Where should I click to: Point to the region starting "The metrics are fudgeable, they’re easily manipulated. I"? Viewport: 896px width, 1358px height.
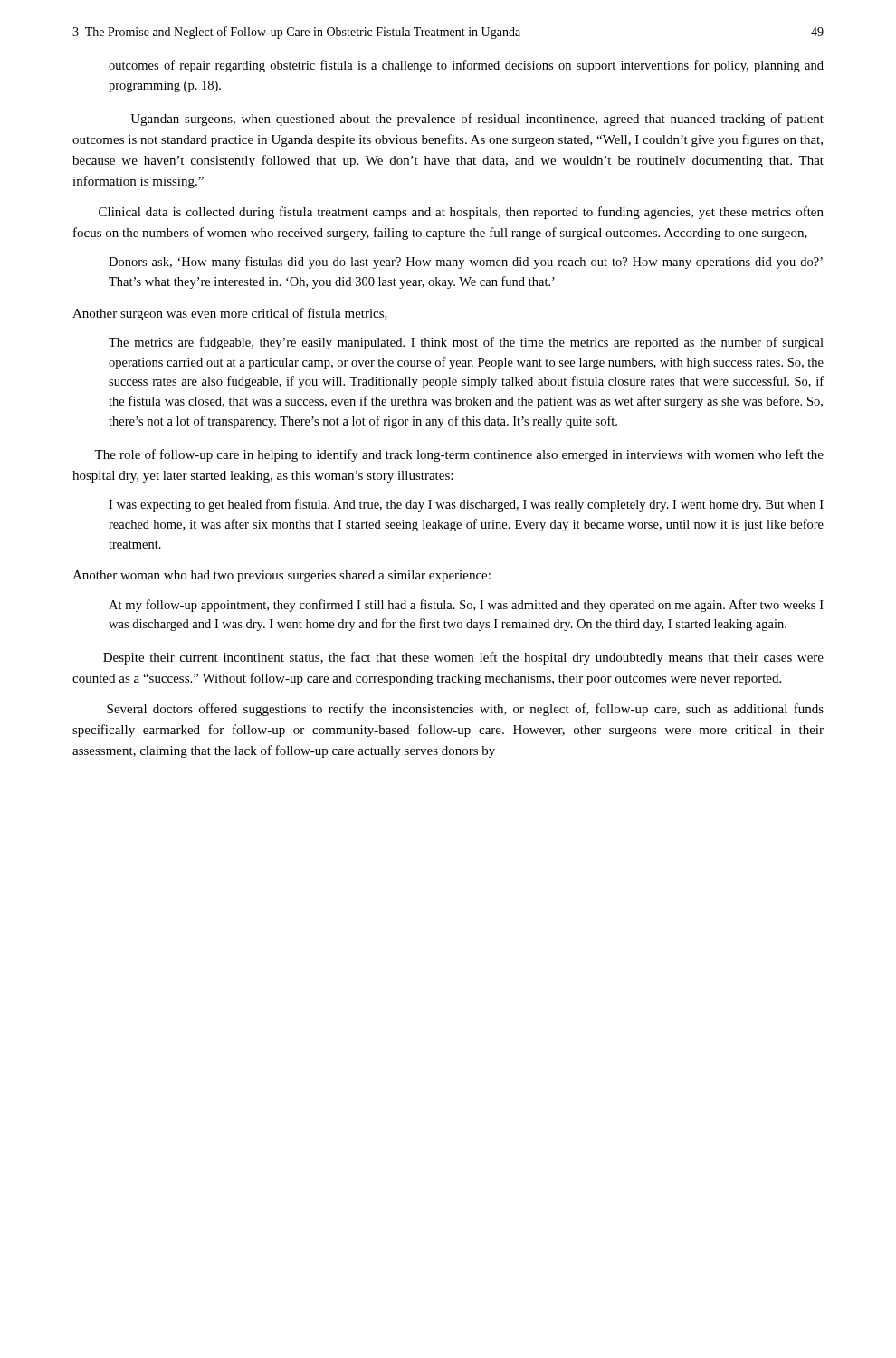pos(466,382)
